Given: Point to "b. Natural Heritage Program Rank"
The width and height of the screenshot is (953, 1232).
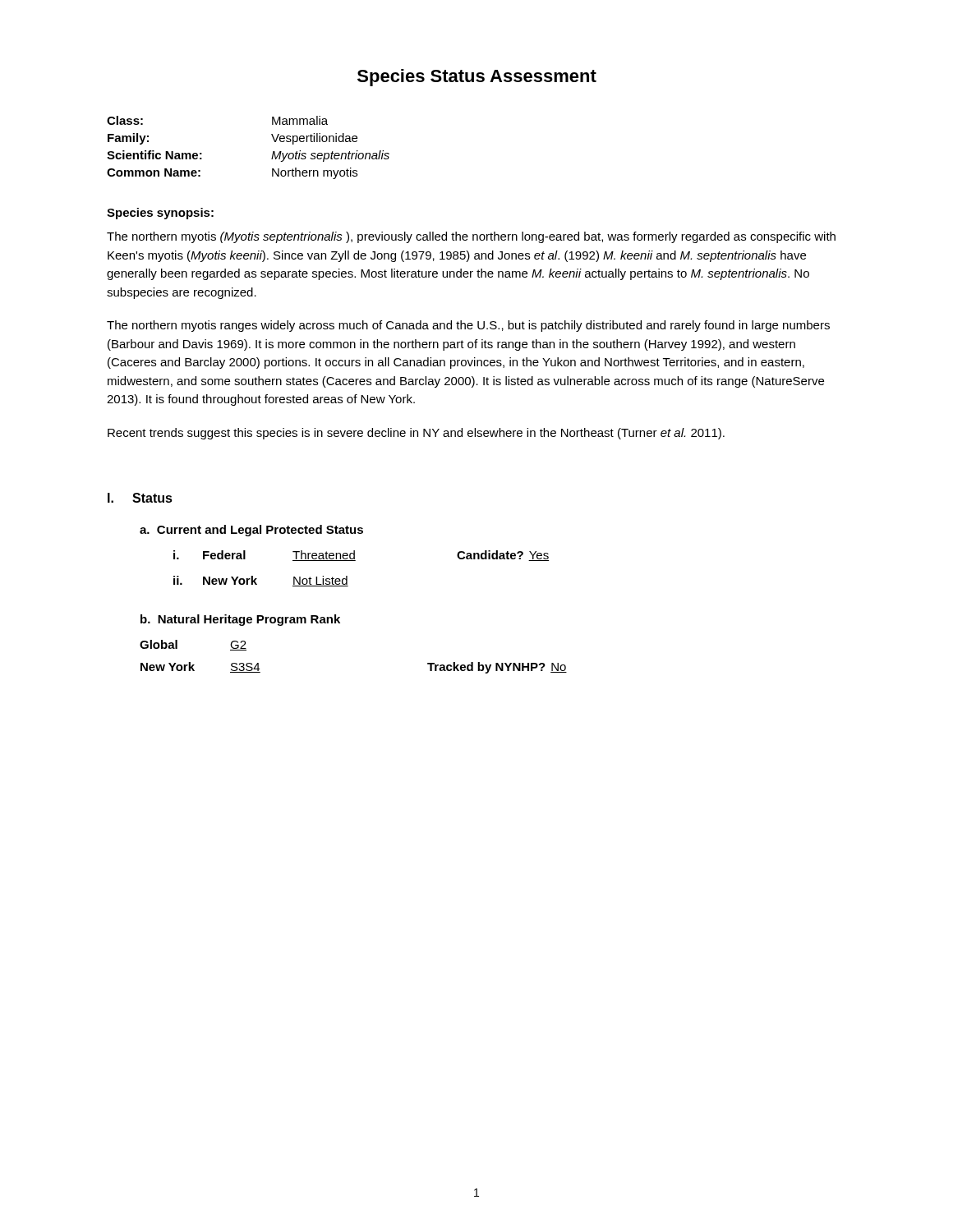Looking at the screenshot, I should (240, 619).
